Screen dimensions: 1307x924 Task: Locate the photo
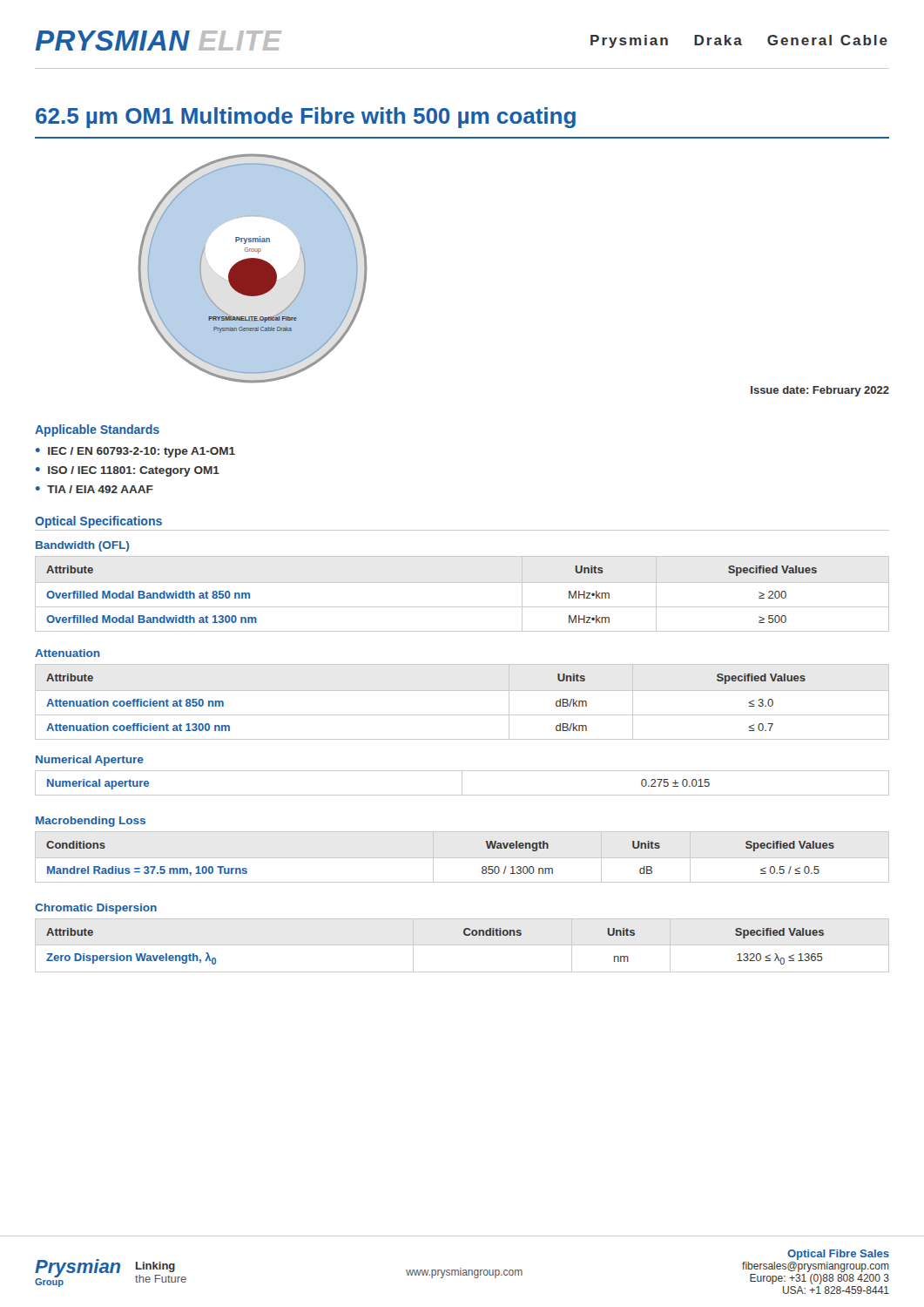(x=253, y=268)
